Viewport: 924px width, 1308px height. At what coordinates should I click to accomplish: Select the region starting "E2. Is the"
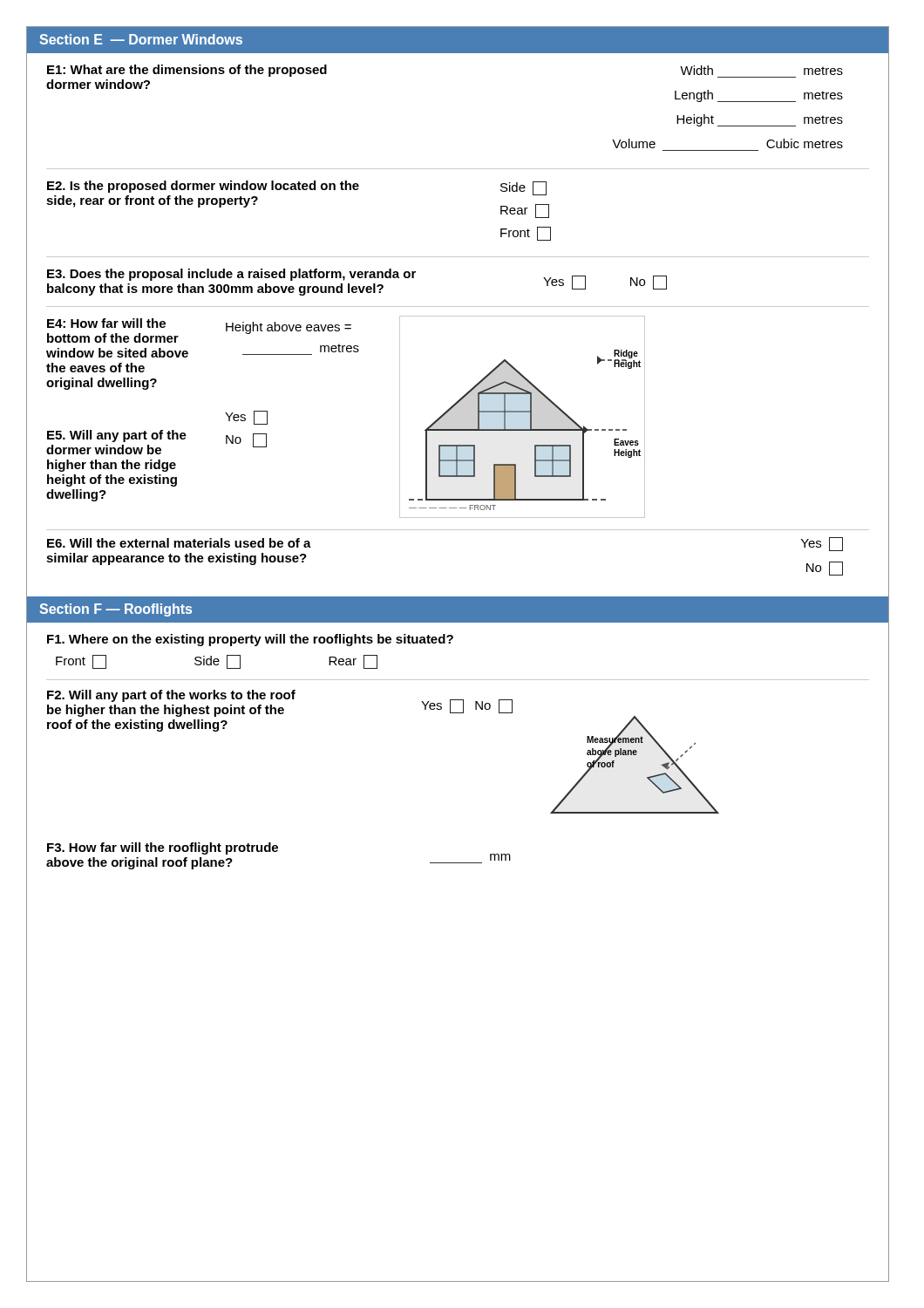click(x=214, y=199)
